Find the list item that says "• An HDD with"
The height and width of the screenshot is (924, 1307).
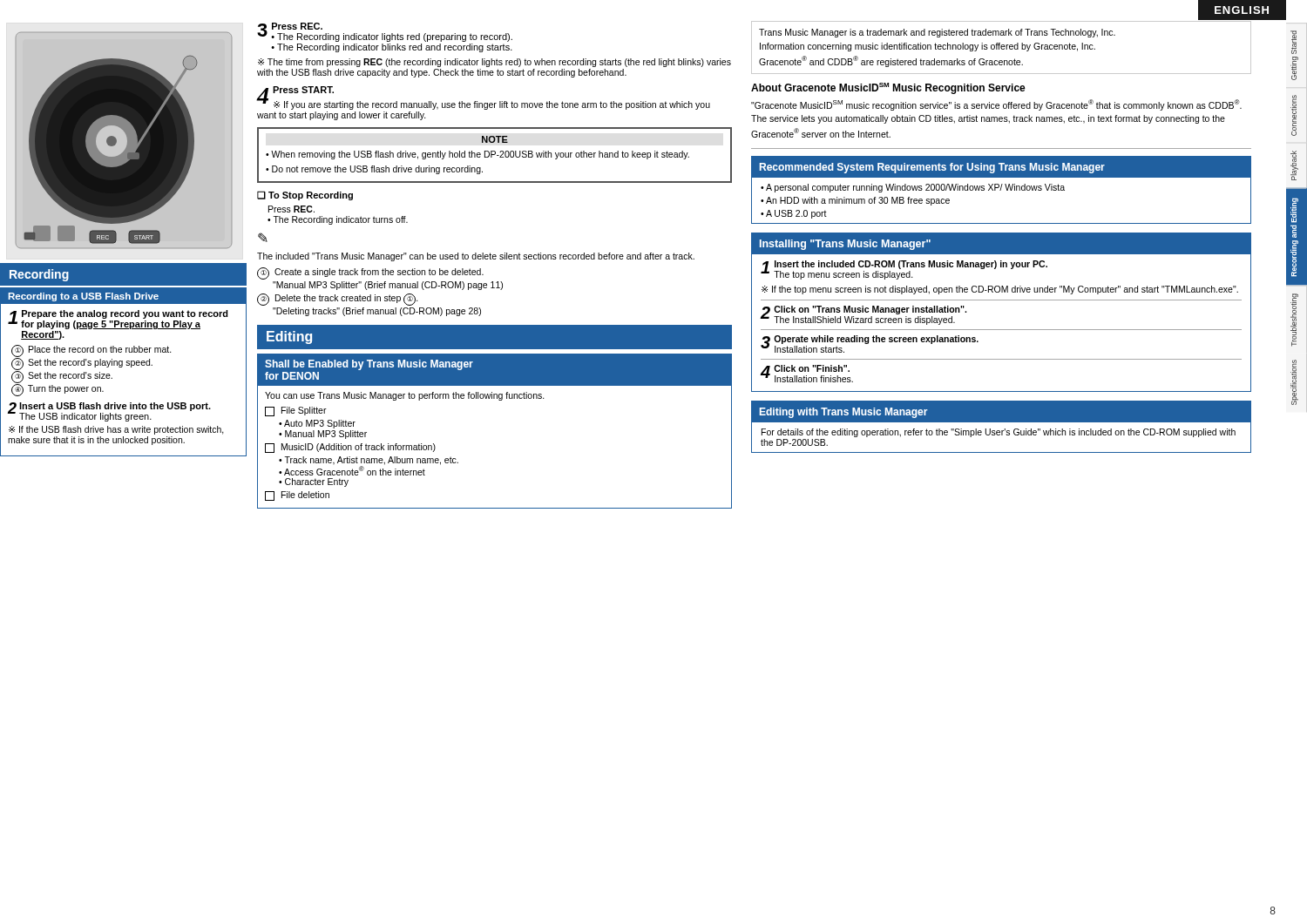pyautogui.click(x=855, y=200)
